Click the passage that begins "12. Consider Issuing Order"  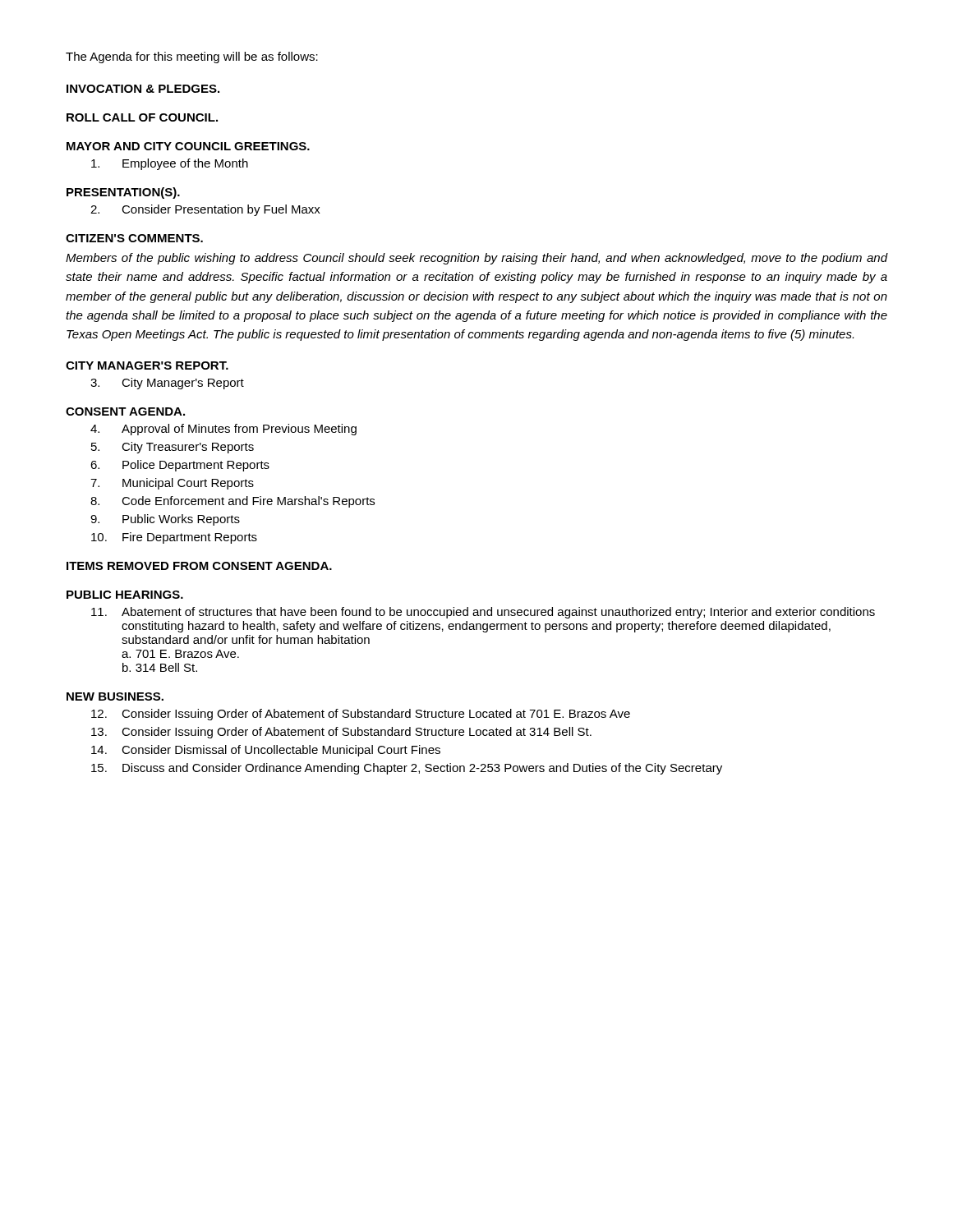pos(476,714)
